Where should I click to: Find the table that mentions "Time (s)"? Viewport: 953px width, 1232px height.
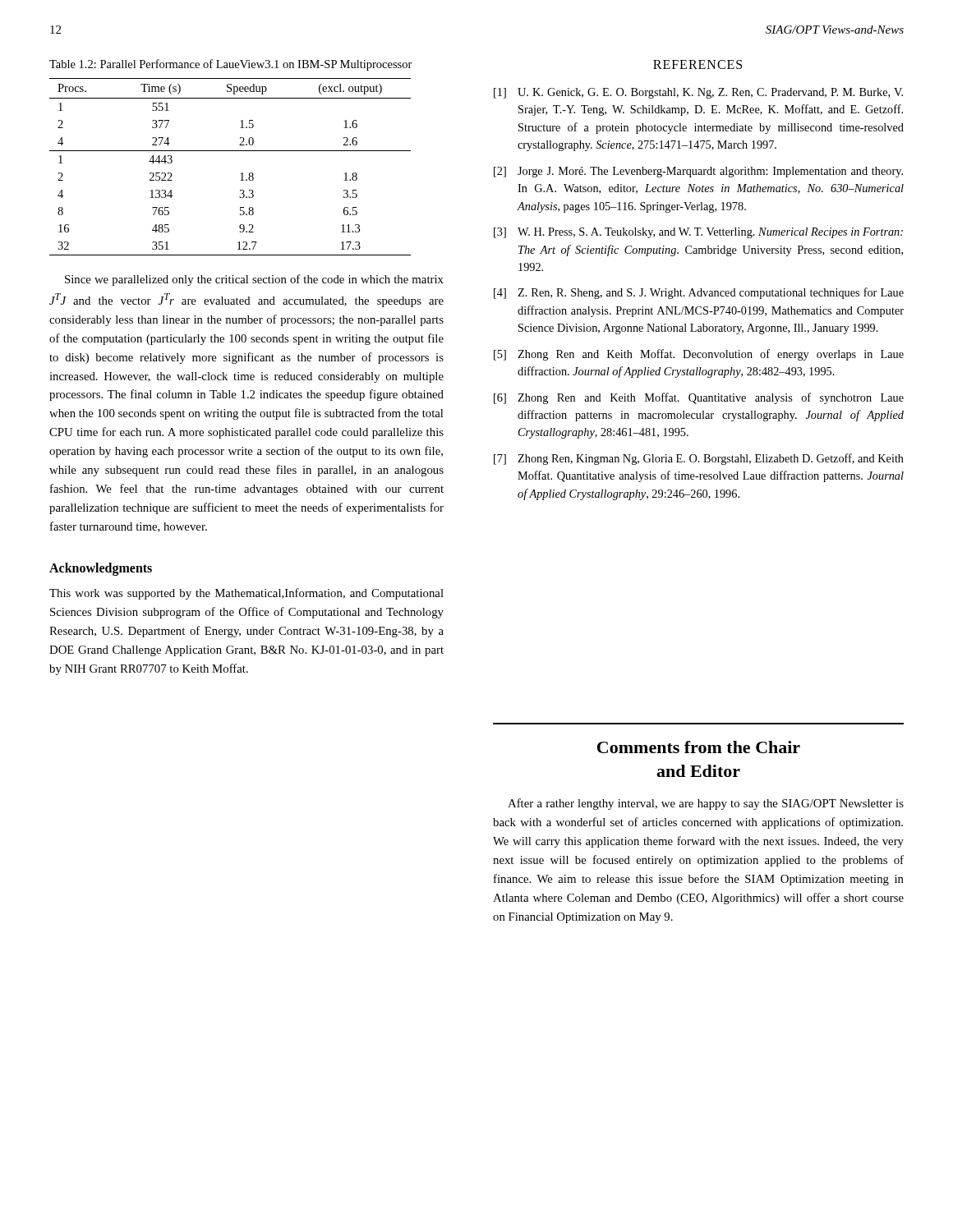click(x=246, y=167)
